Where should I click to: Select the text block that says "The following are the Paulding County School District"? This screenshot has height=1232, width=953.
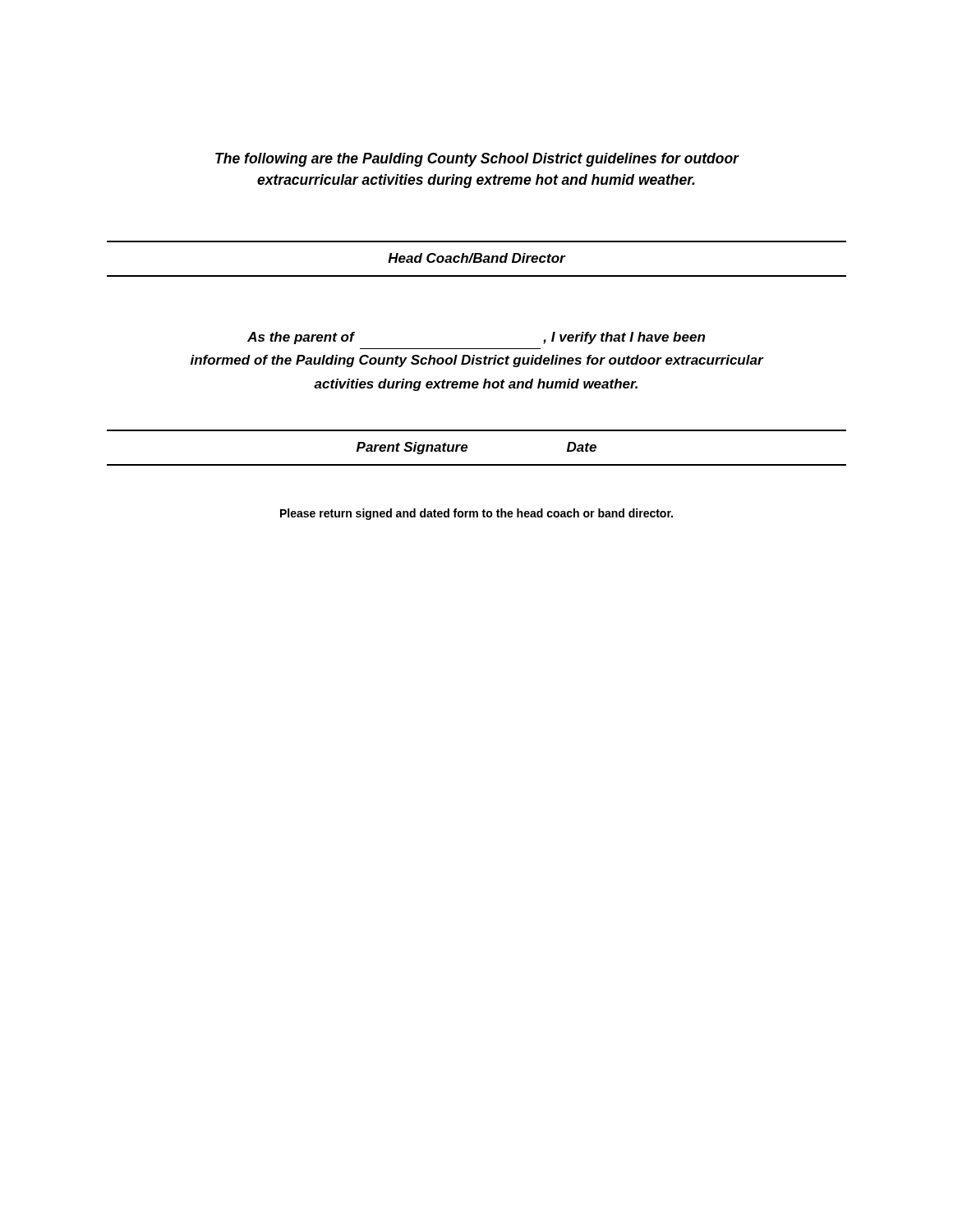(476, 169)
